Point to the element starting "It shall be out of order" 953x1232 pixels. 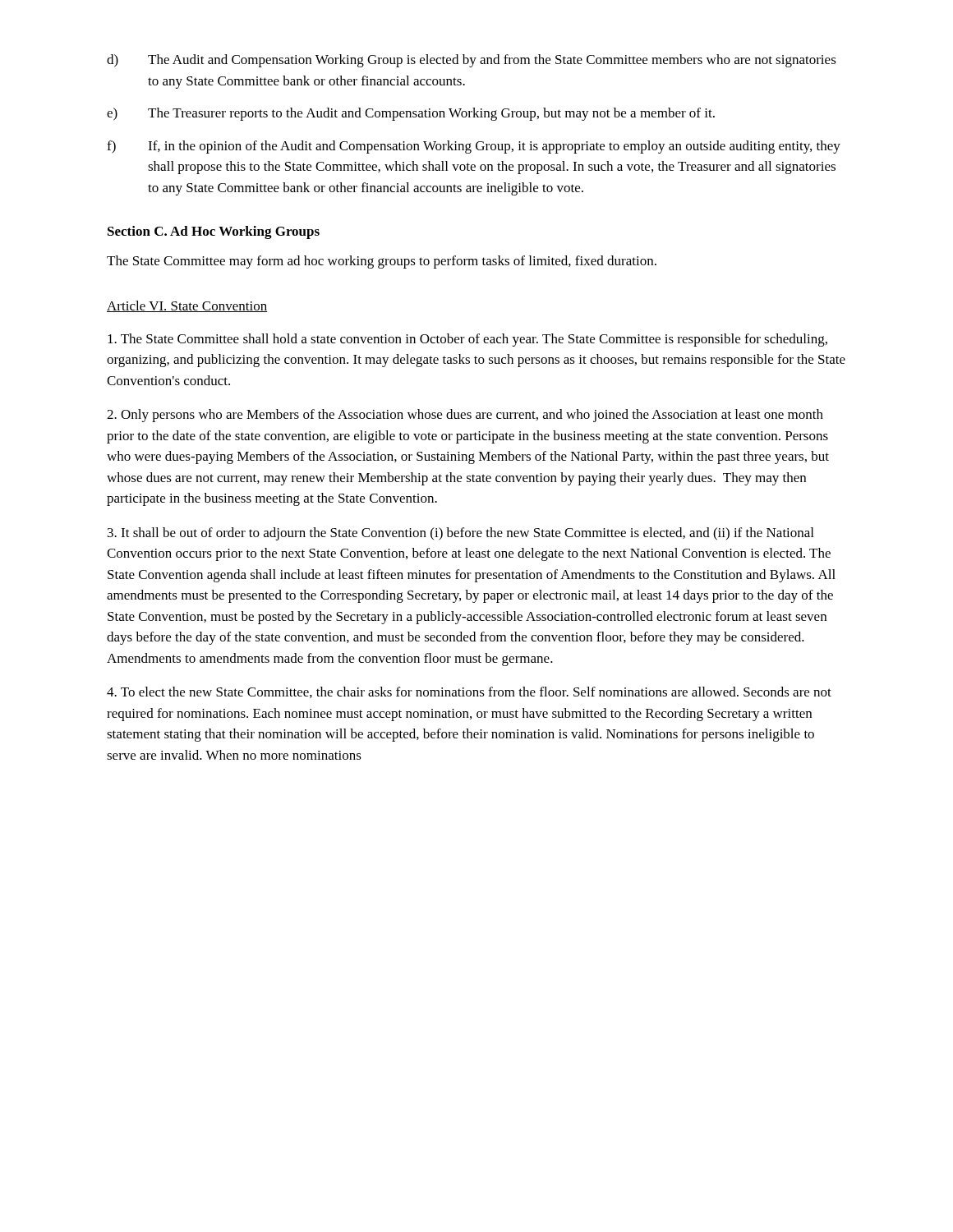471,595
